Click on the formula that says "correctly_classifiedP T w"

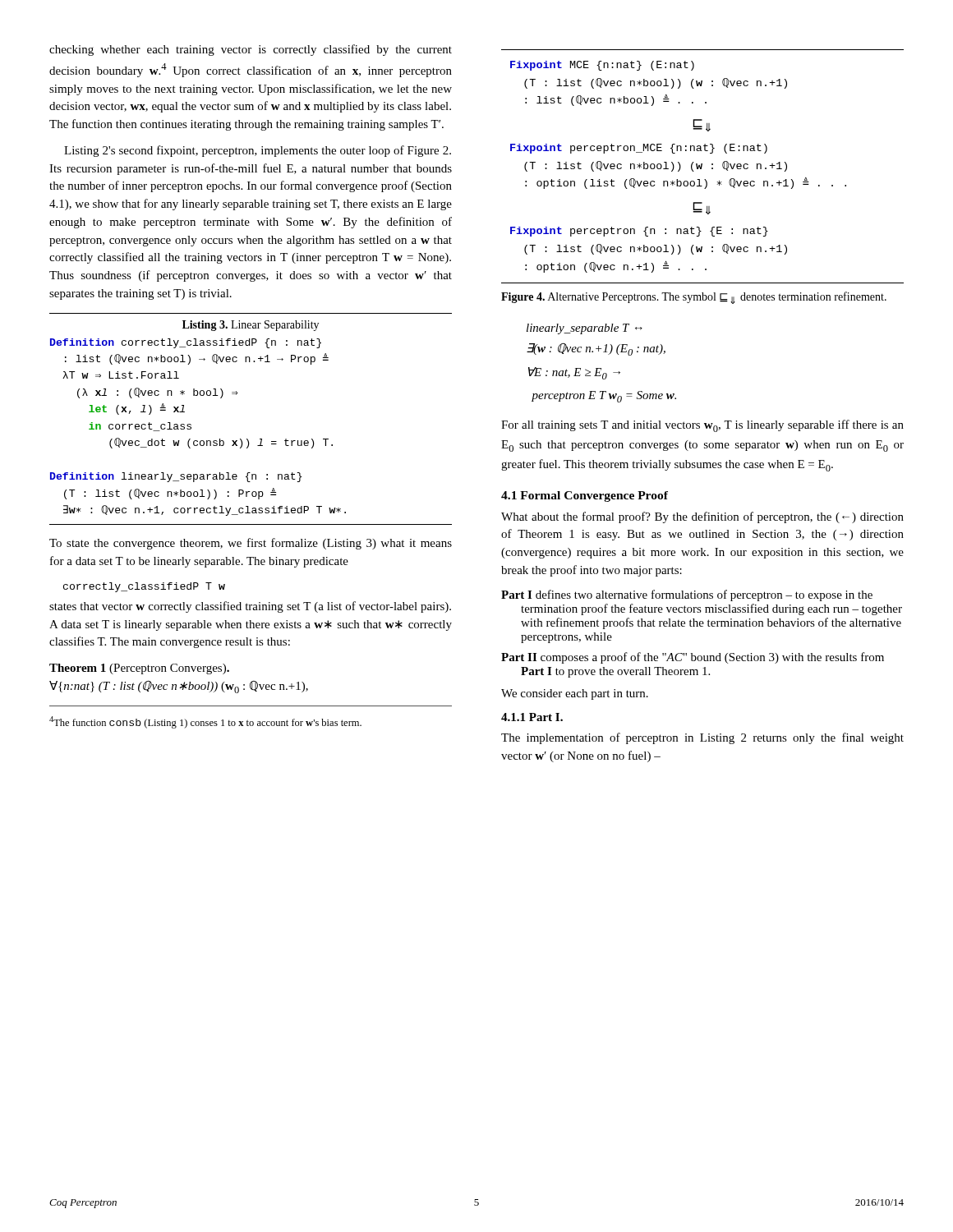[x=144, y=587]
